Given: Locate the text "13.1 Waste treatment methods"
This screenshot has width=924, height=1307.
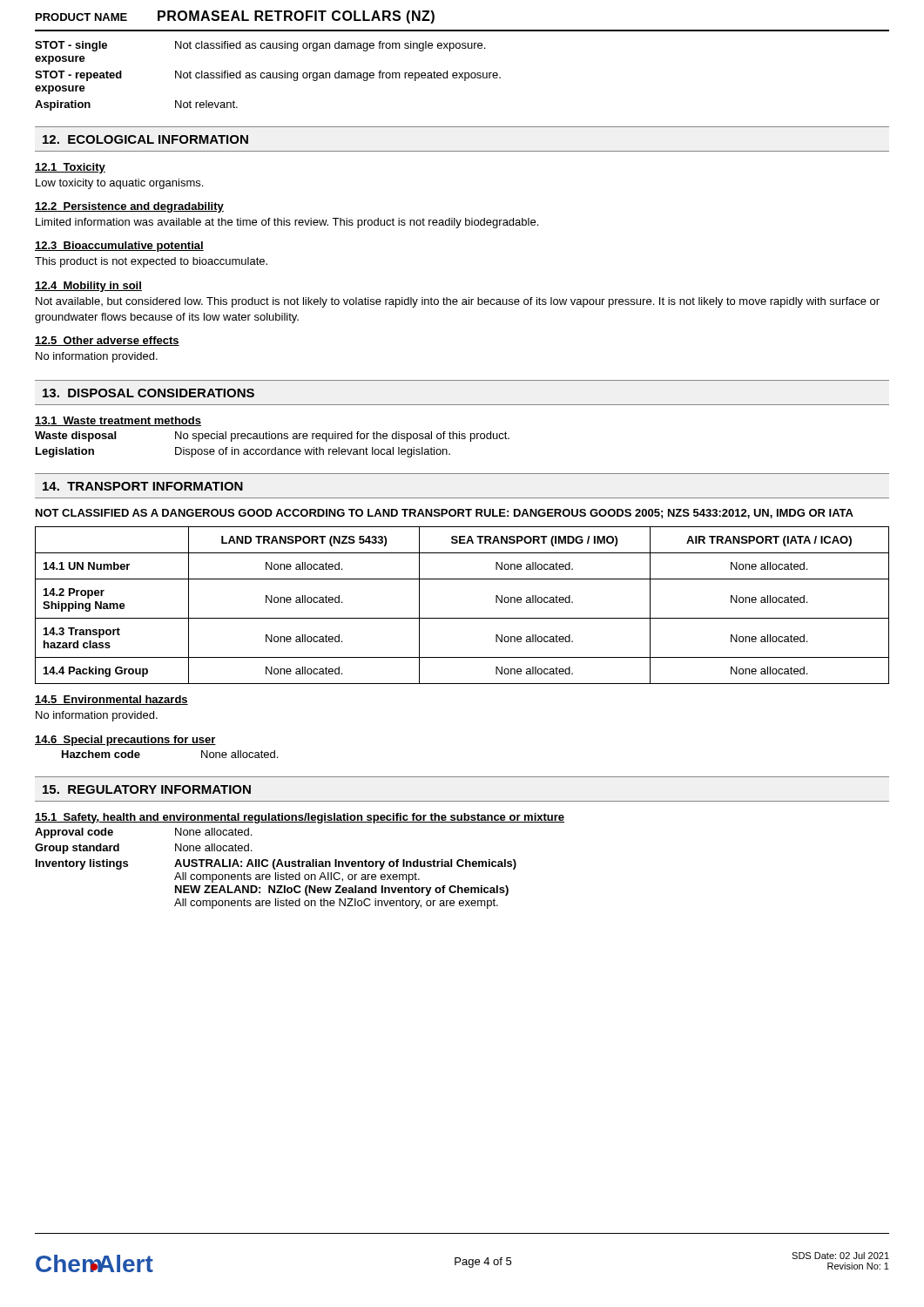Looking at the screenshot, I should tap(118, 421).
